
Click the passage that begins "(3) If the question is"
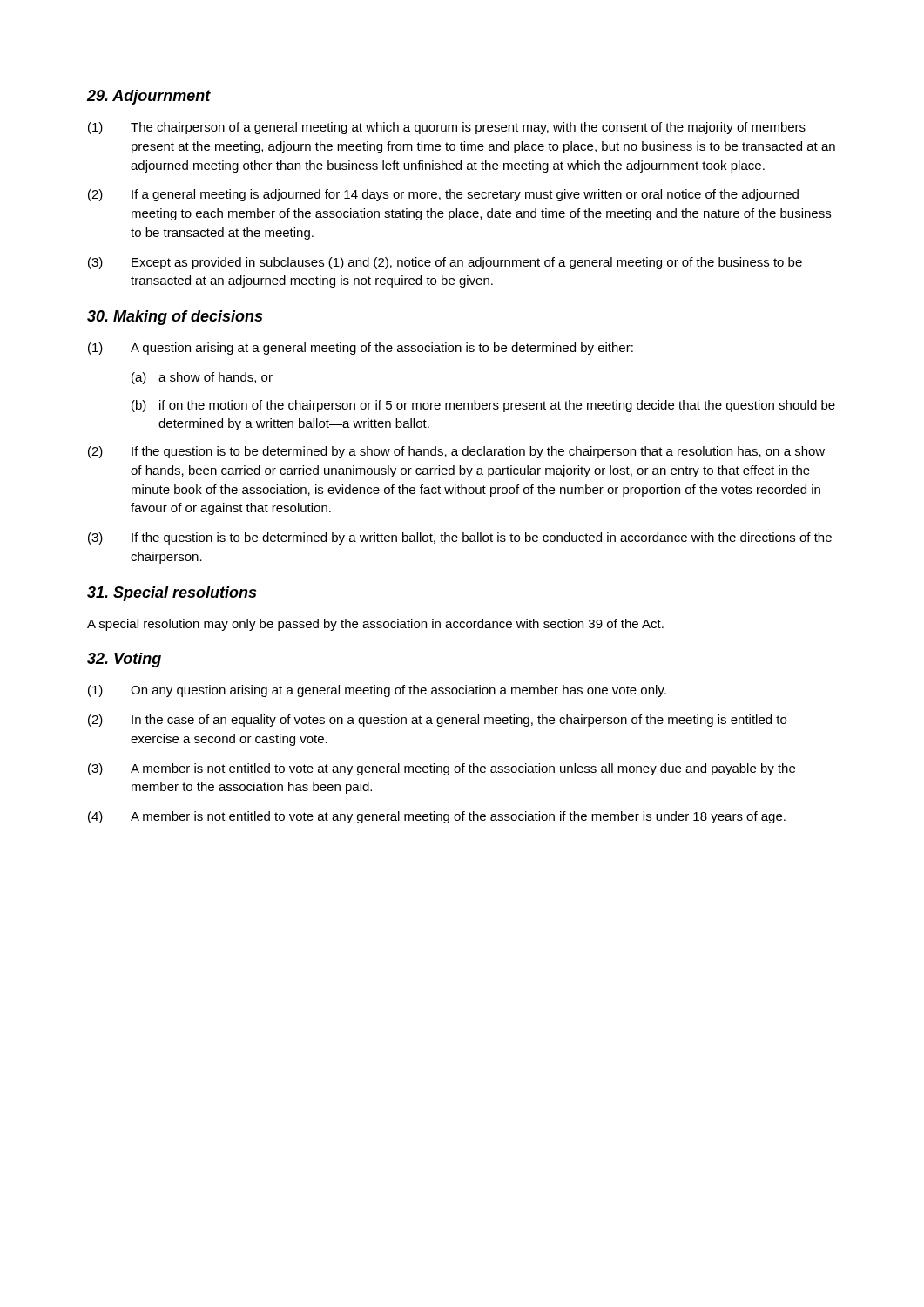click(462, 547)
